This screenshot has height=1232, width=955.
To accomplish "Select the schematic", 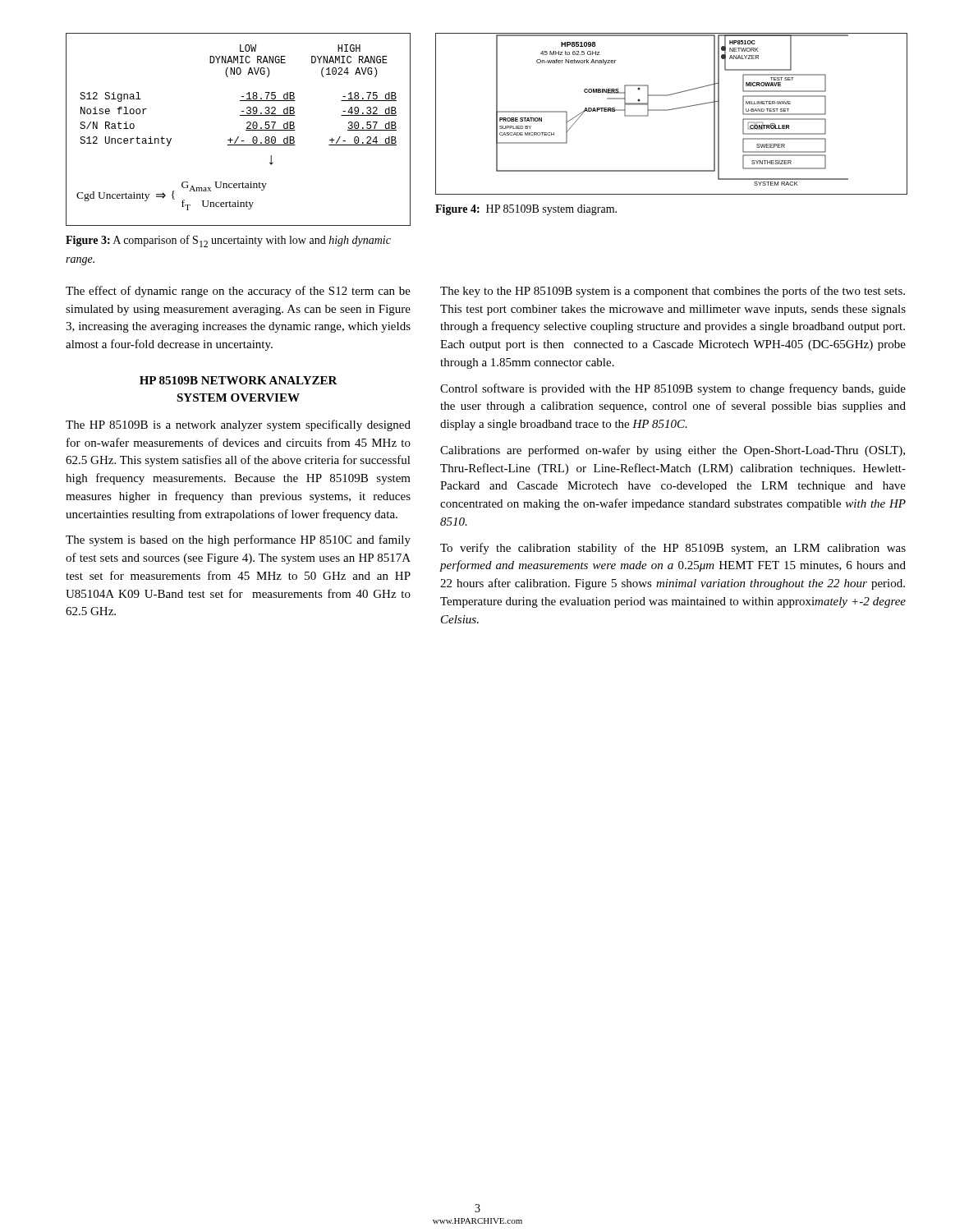I will [x=670, y=114].
